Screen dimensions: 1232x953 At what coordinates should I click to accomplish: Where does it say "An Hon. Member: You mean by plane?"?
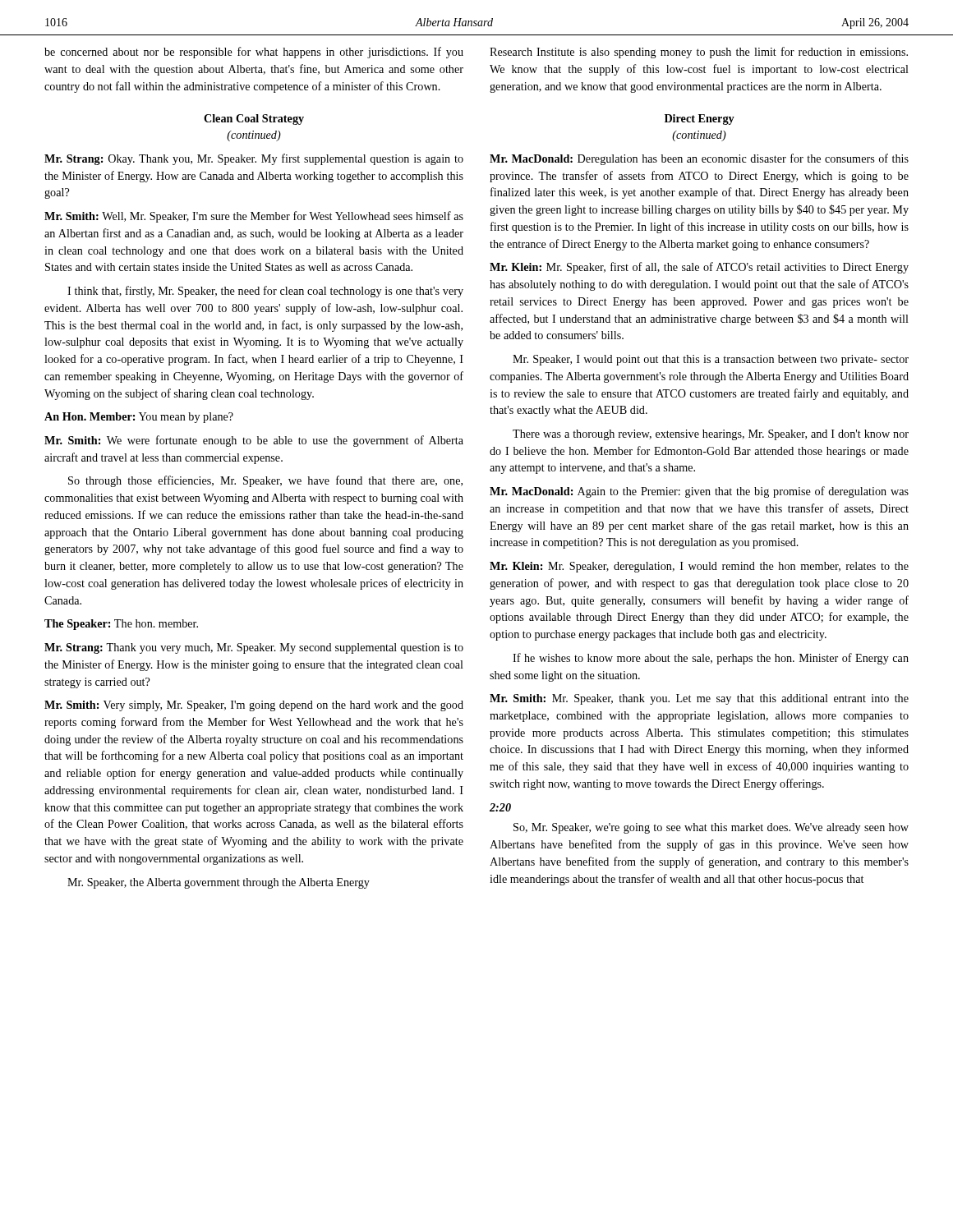[x=139, y=418]
